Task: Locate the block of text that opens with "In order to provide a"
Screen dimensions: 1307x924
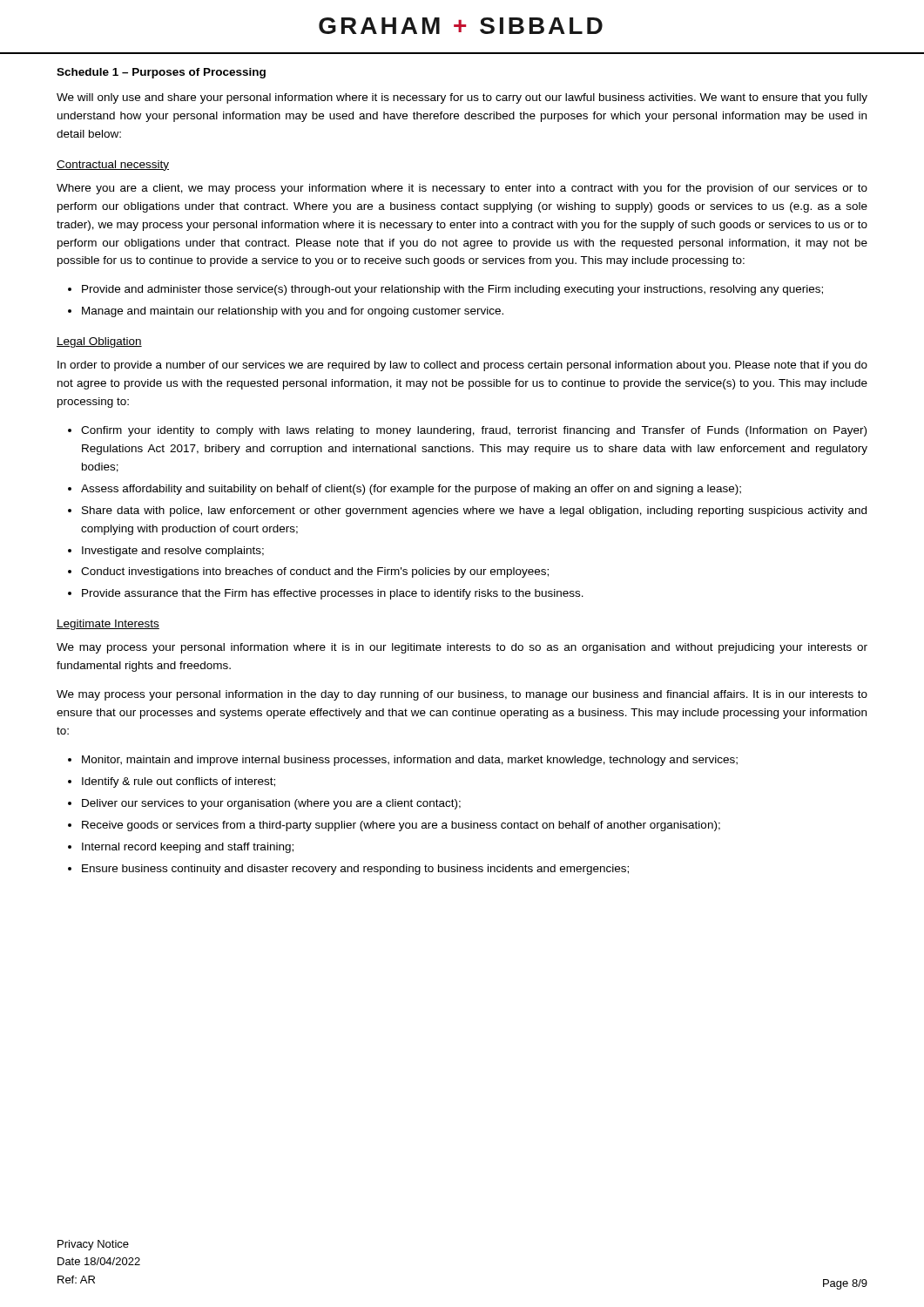Action: [x=462, y=383]
